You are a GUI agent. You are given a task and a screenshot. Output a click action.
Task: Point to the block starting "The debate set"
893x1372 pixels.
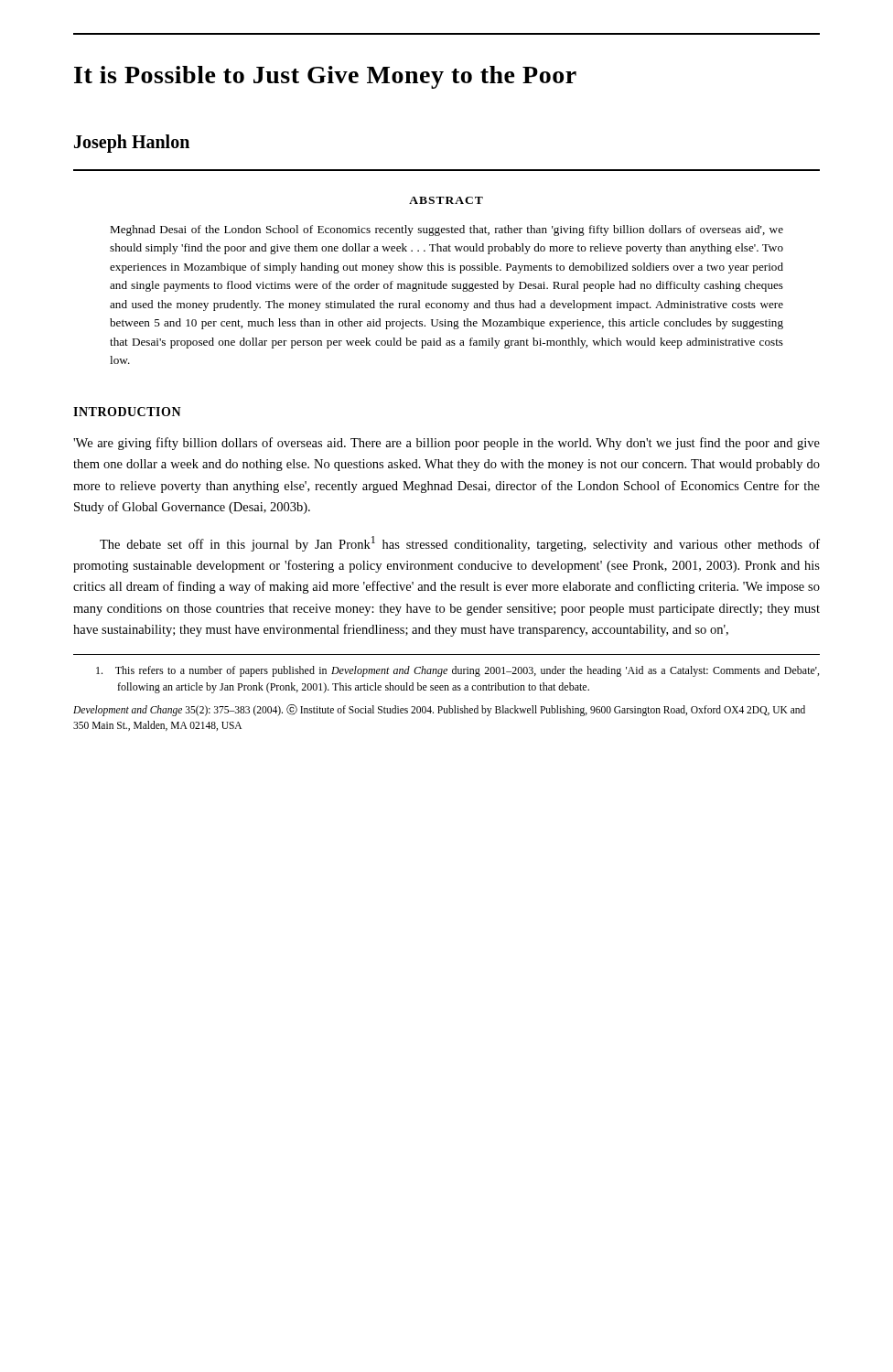pos(446,585)
